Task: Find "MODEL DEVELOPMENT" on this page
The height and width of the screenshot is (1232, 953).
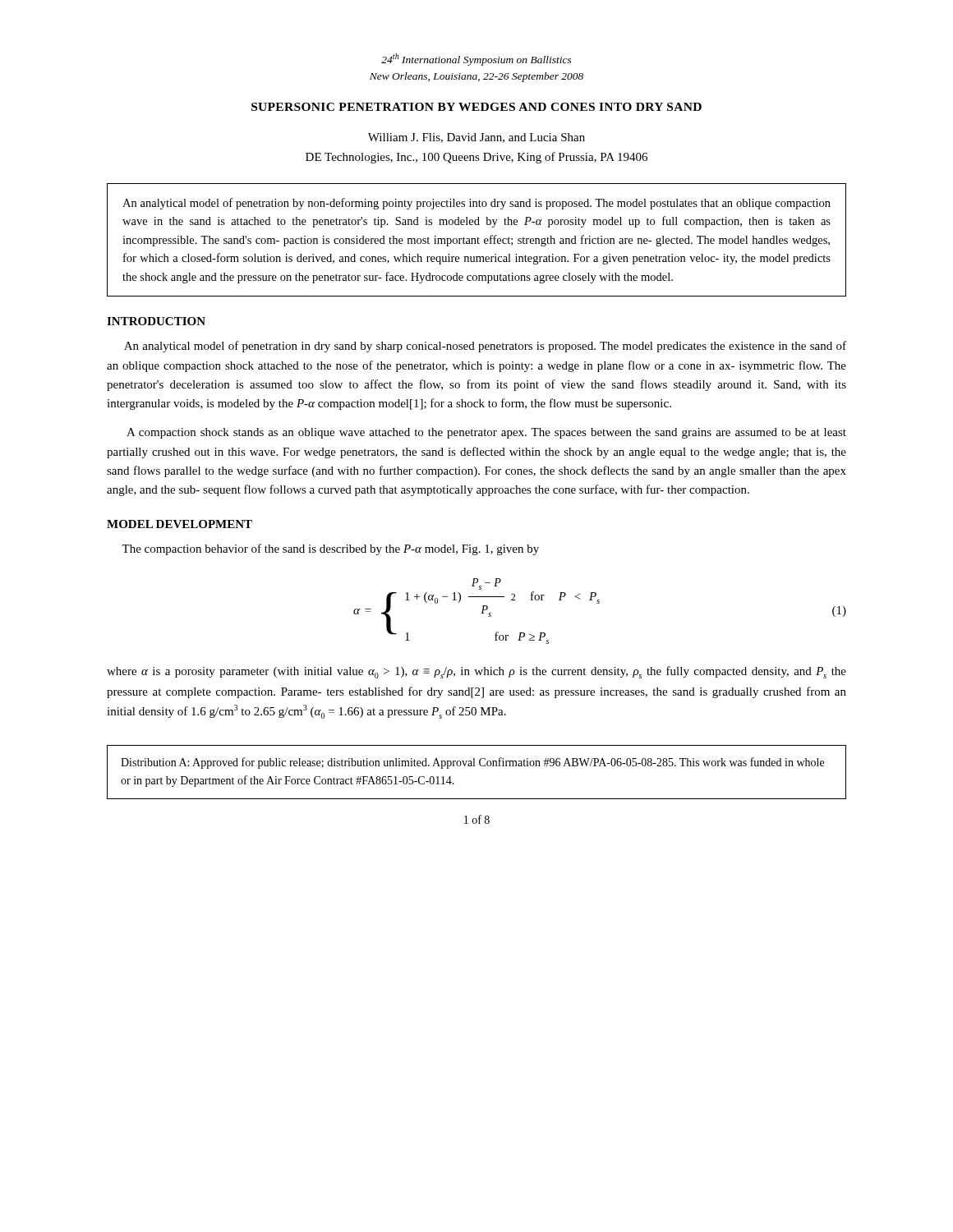Action: point(180,524)
